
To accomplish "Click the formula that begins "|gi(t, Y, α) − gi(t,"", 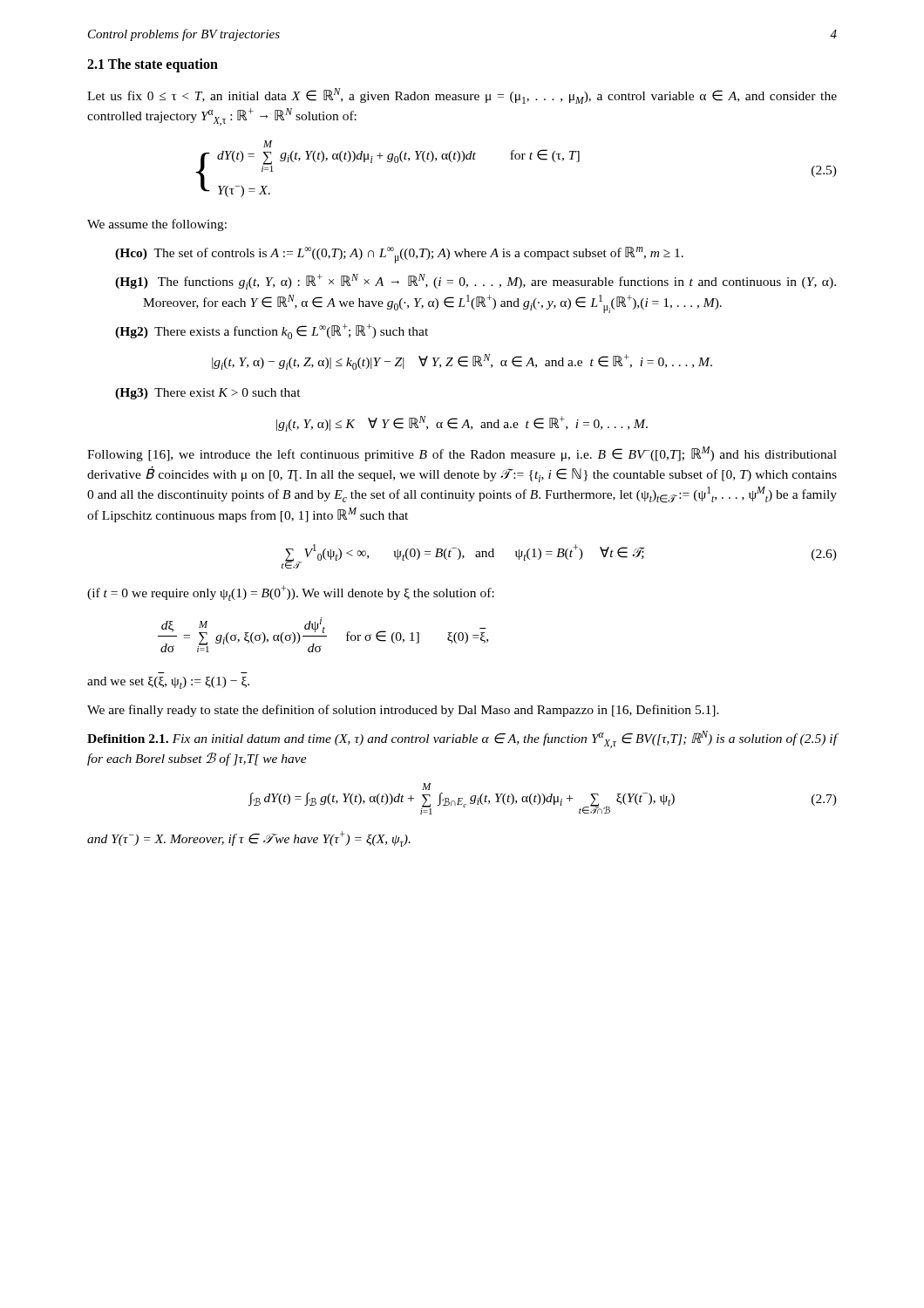I will 462,362.
